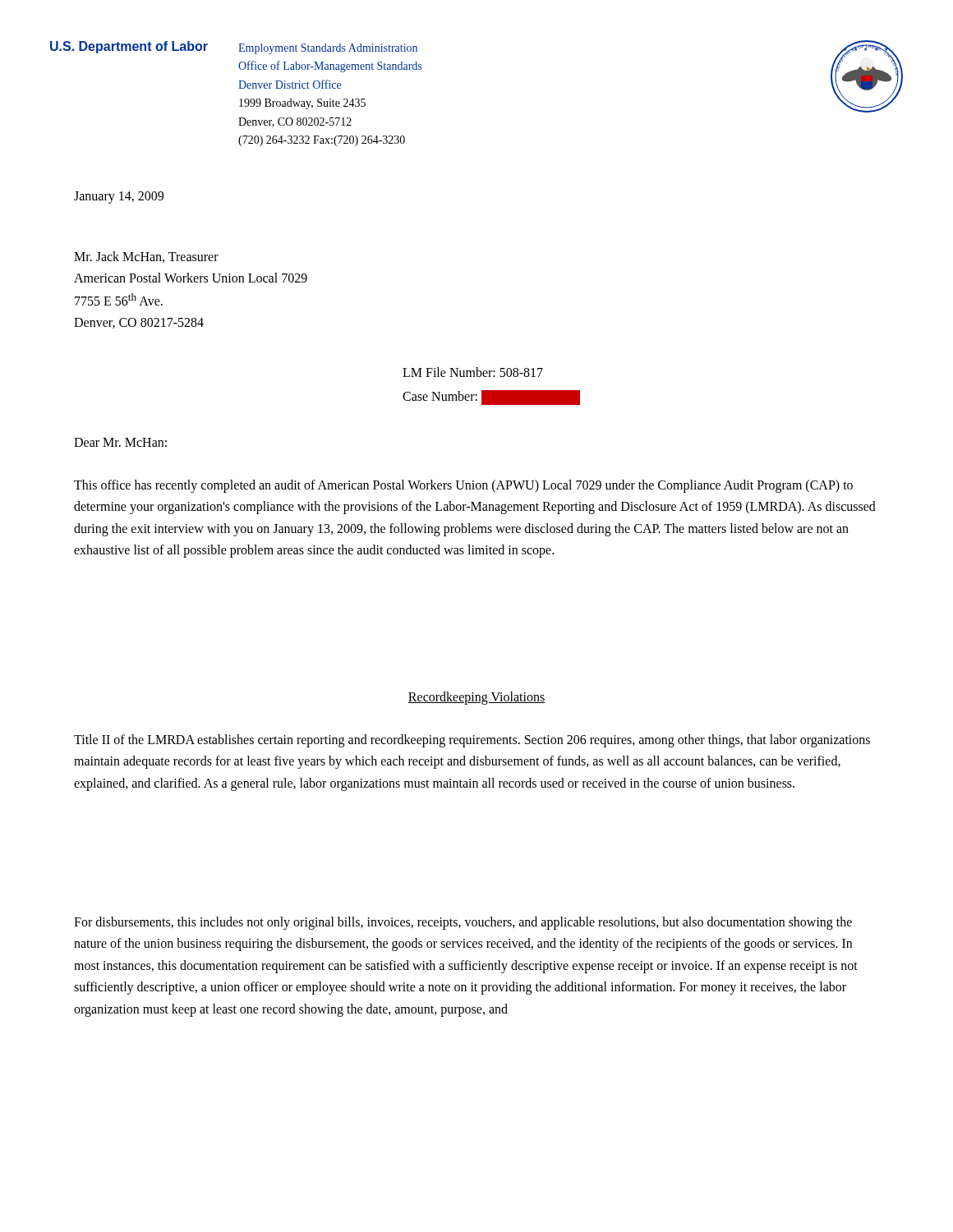Find the text block starting "January 14, 2009"
This screenshot has height=1232, width=953.
(119, 196)
